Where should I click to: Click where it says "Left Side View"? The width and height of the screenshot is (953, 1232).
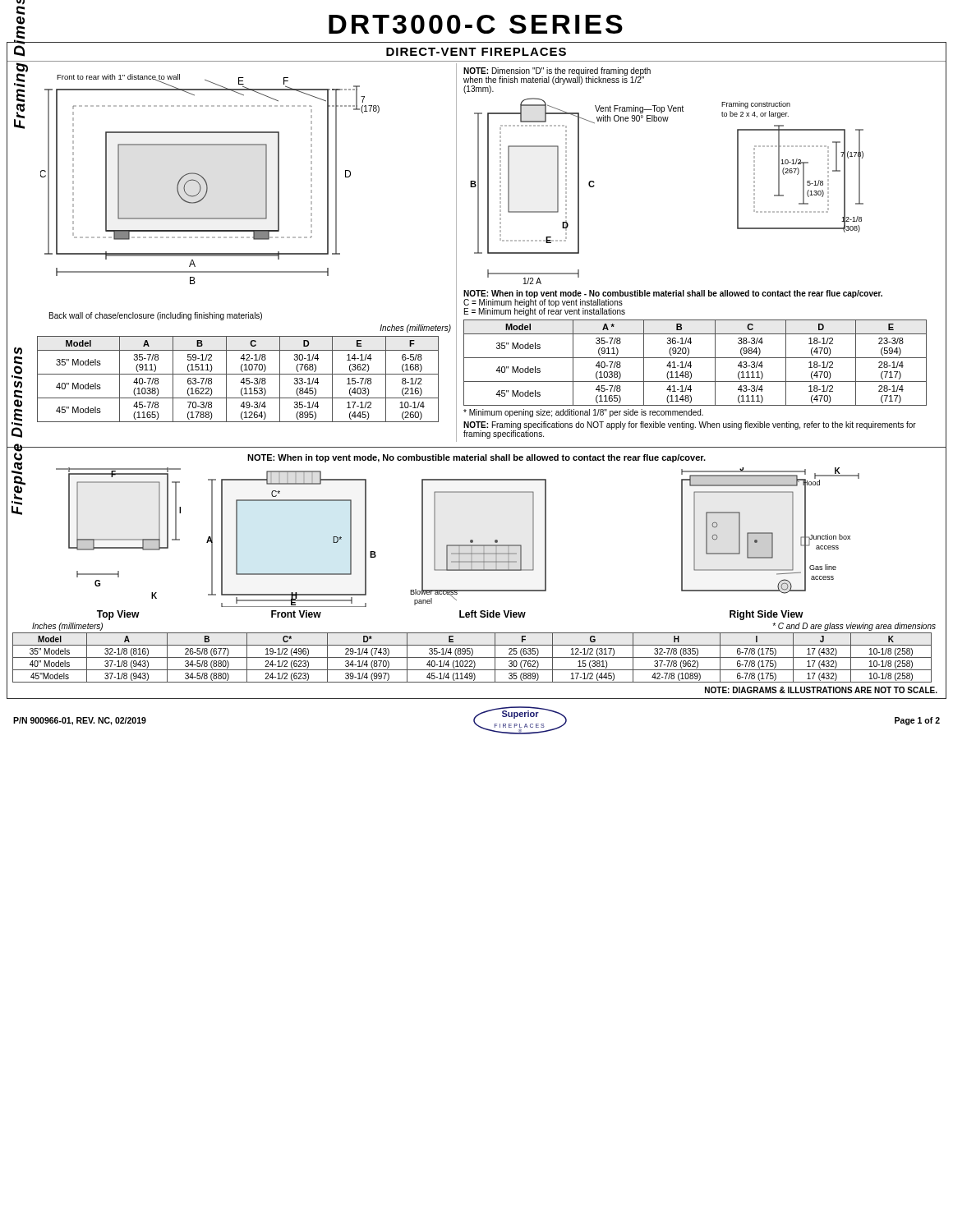[x=492, y=614]
